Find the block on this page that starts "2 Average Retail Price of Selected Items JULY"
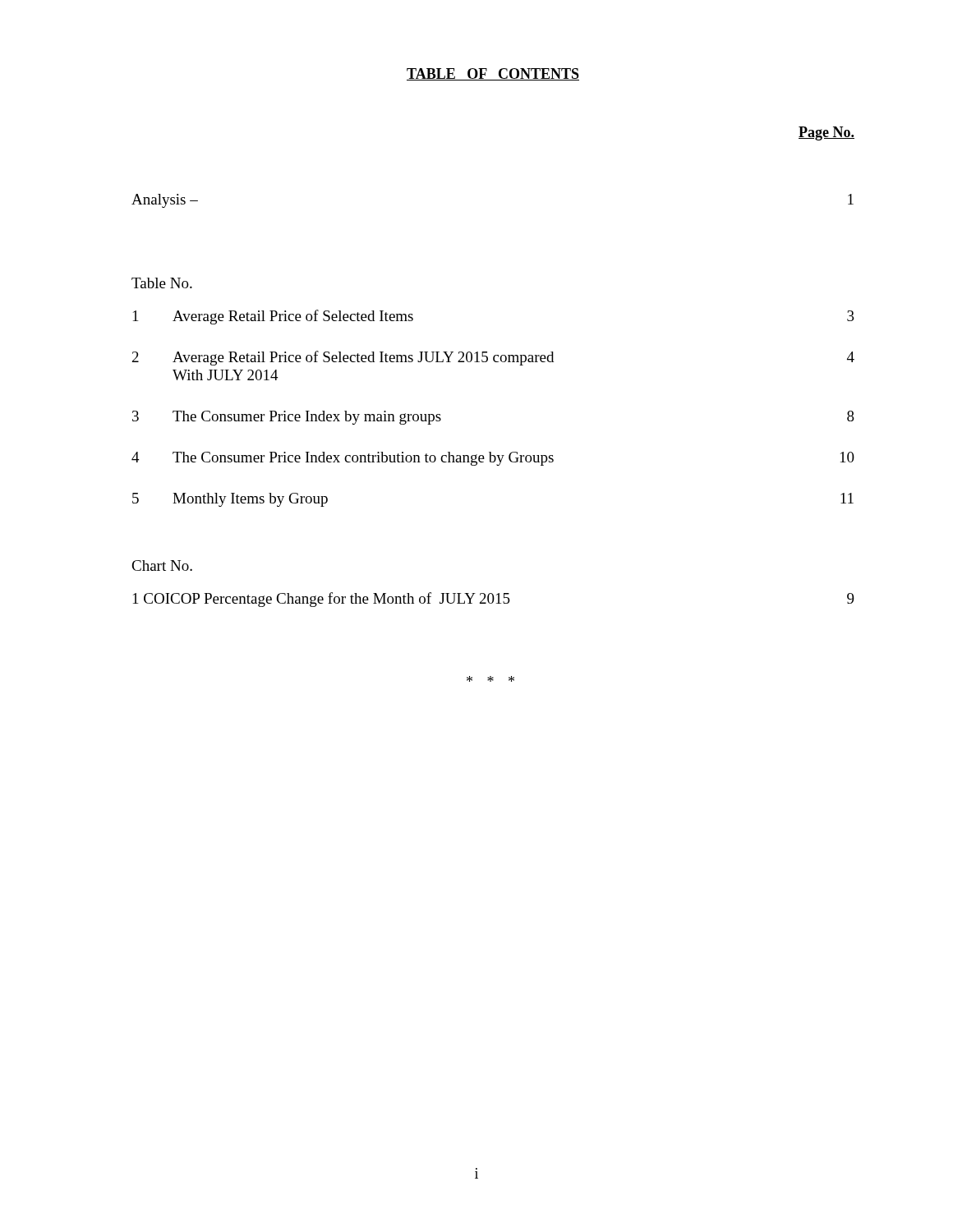The height and width of the screenshot is (1232, 953). [493, 366]
